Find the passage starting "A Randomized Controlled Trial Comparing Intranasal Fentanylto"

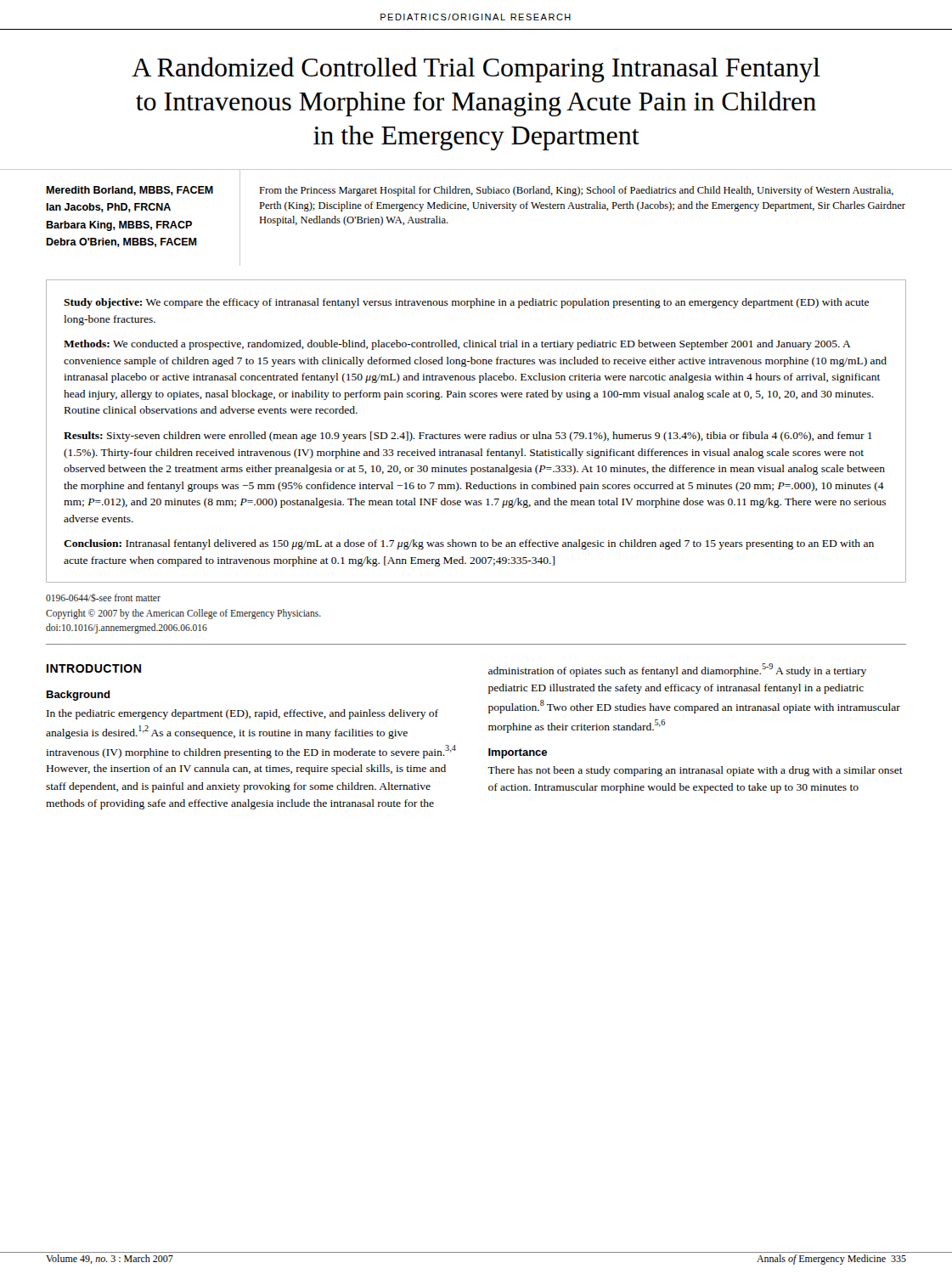[476, 101]
